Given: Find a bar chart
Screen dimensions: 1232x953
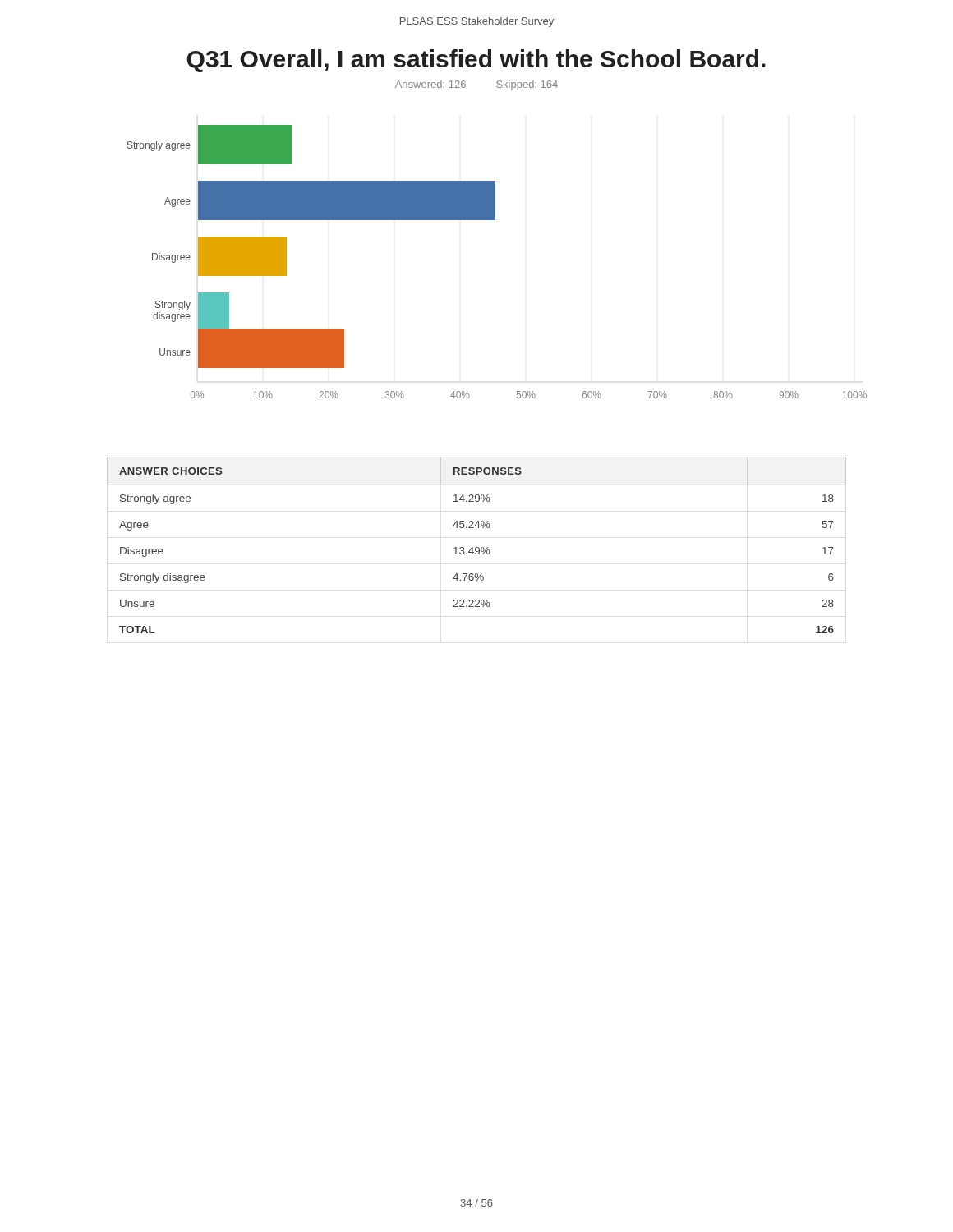Looking at the screenshot, I should coord(476,264).
